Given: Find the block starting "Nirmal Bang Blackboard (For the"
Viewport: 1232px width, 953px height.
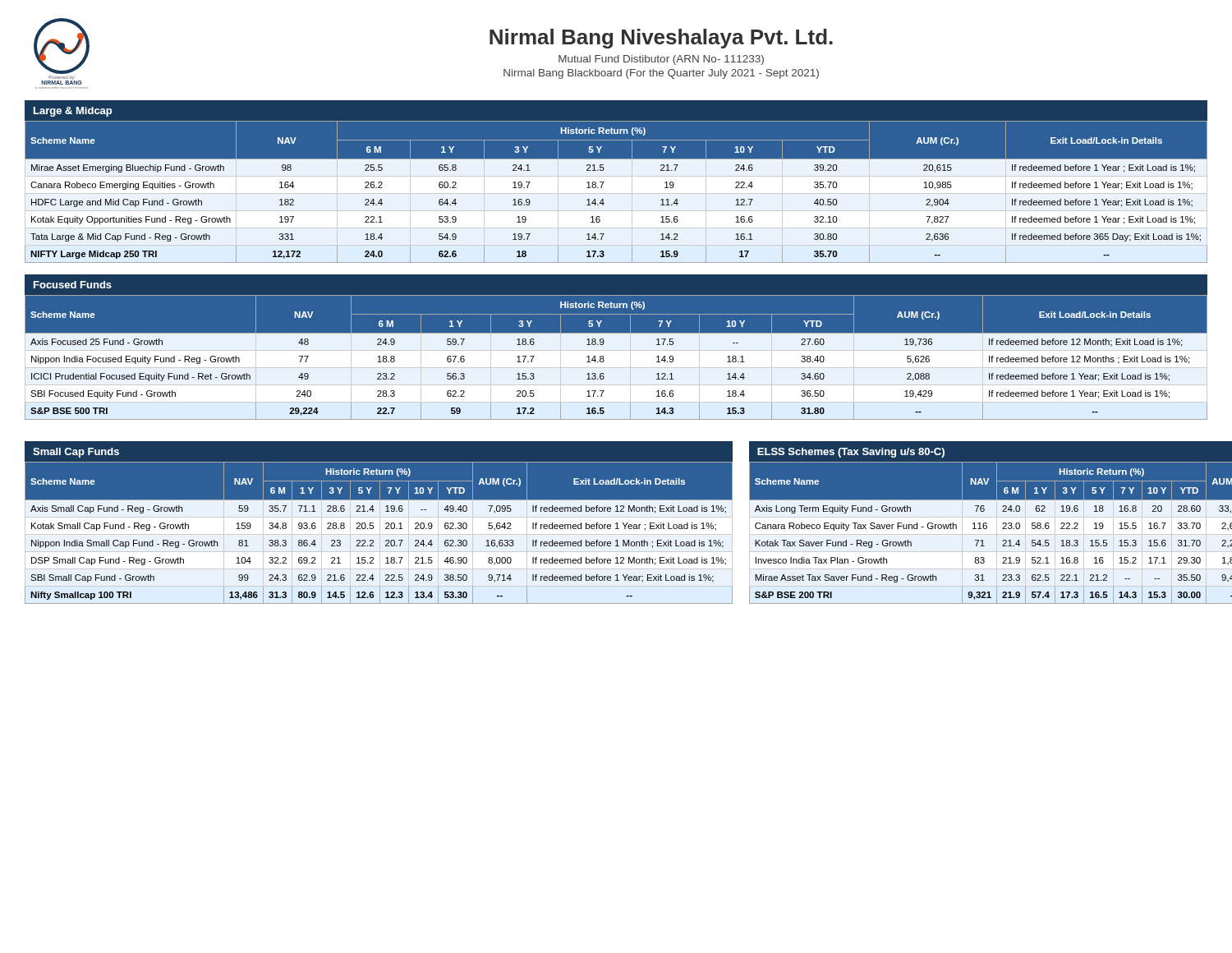Looking at the screenshot, I should [x=661, y=73].
